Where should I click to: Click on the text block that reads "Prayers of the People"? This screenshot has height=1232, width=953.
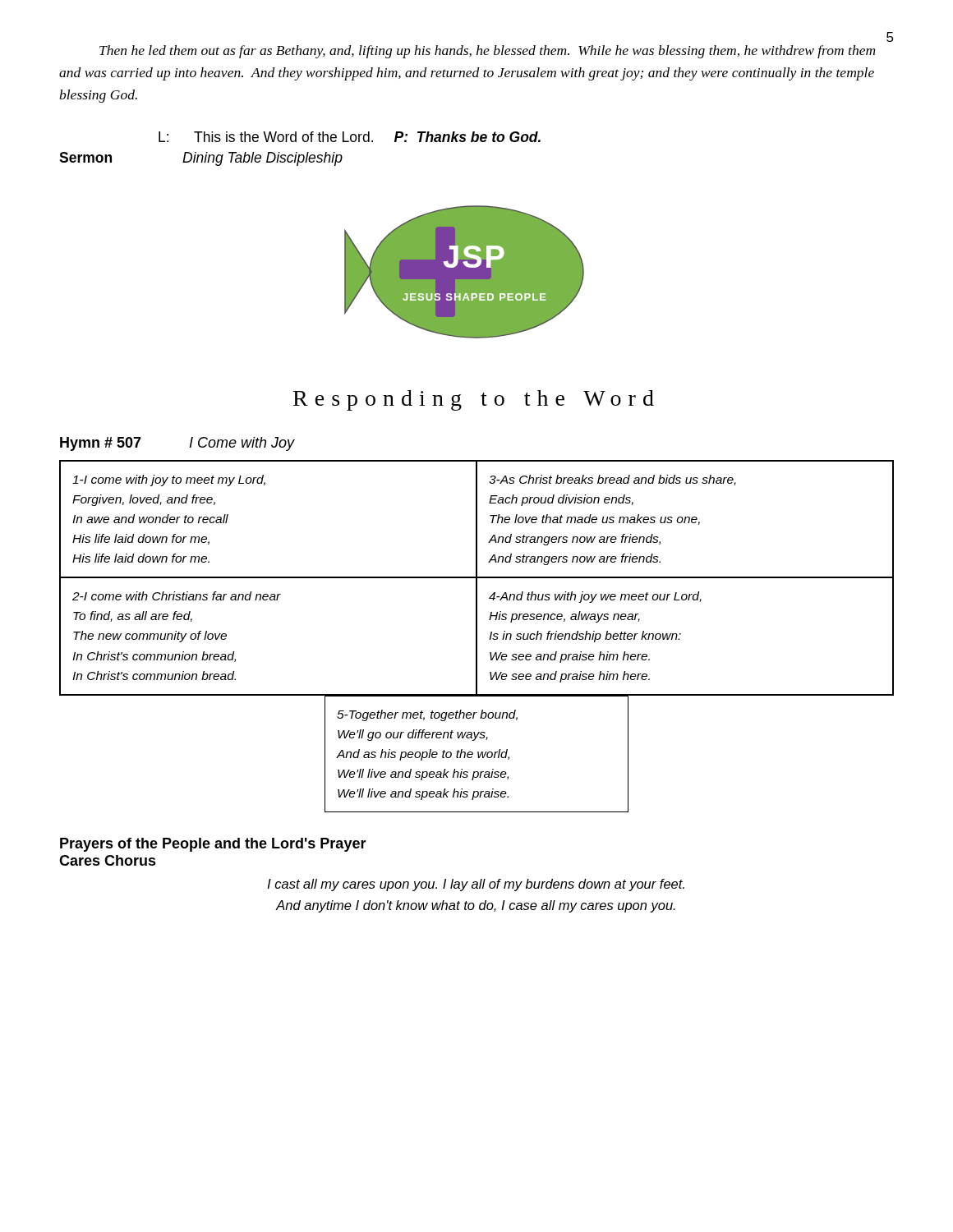tap(213, 852)
